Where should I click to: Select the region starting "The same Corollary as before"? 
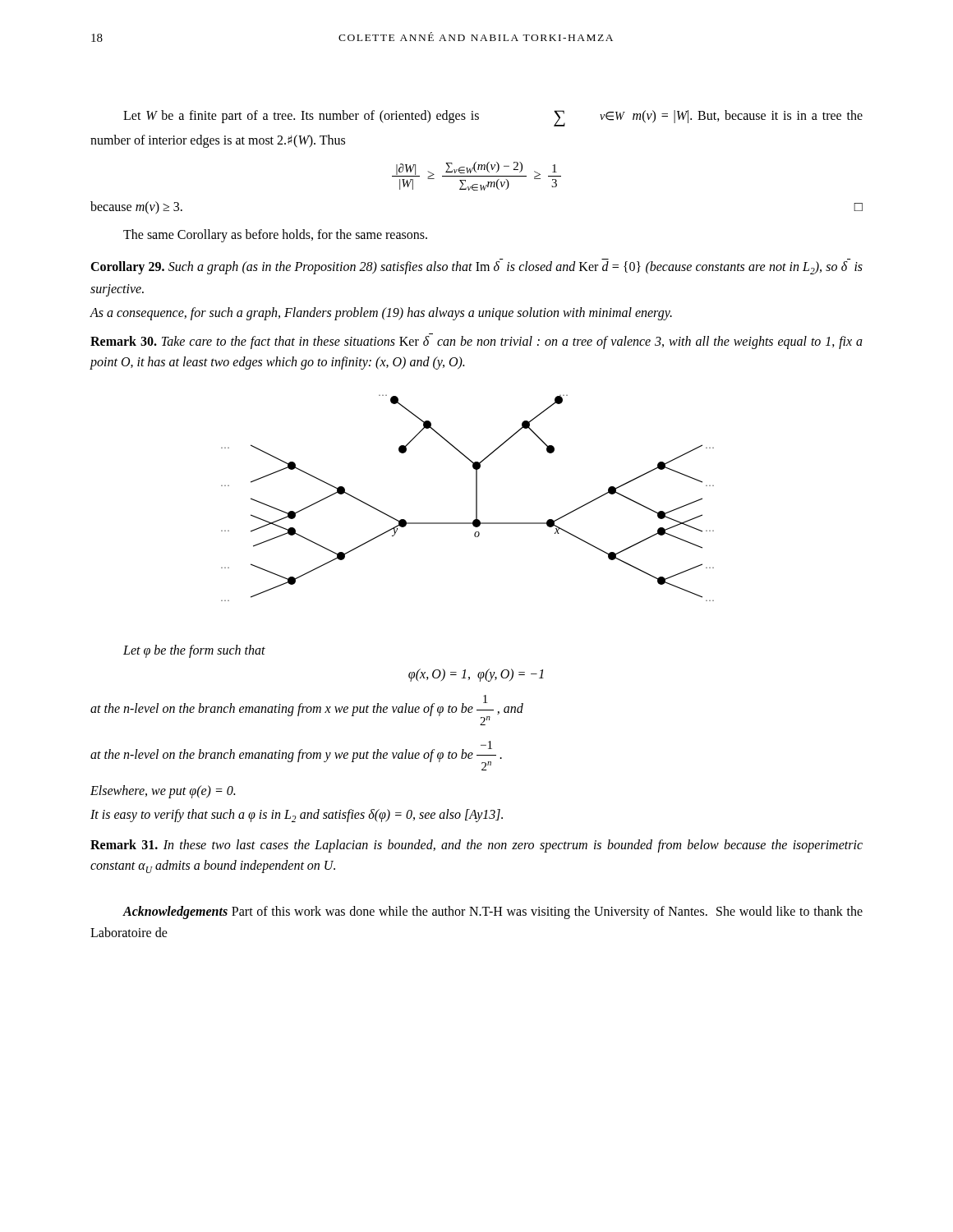[x=275, y=236]
